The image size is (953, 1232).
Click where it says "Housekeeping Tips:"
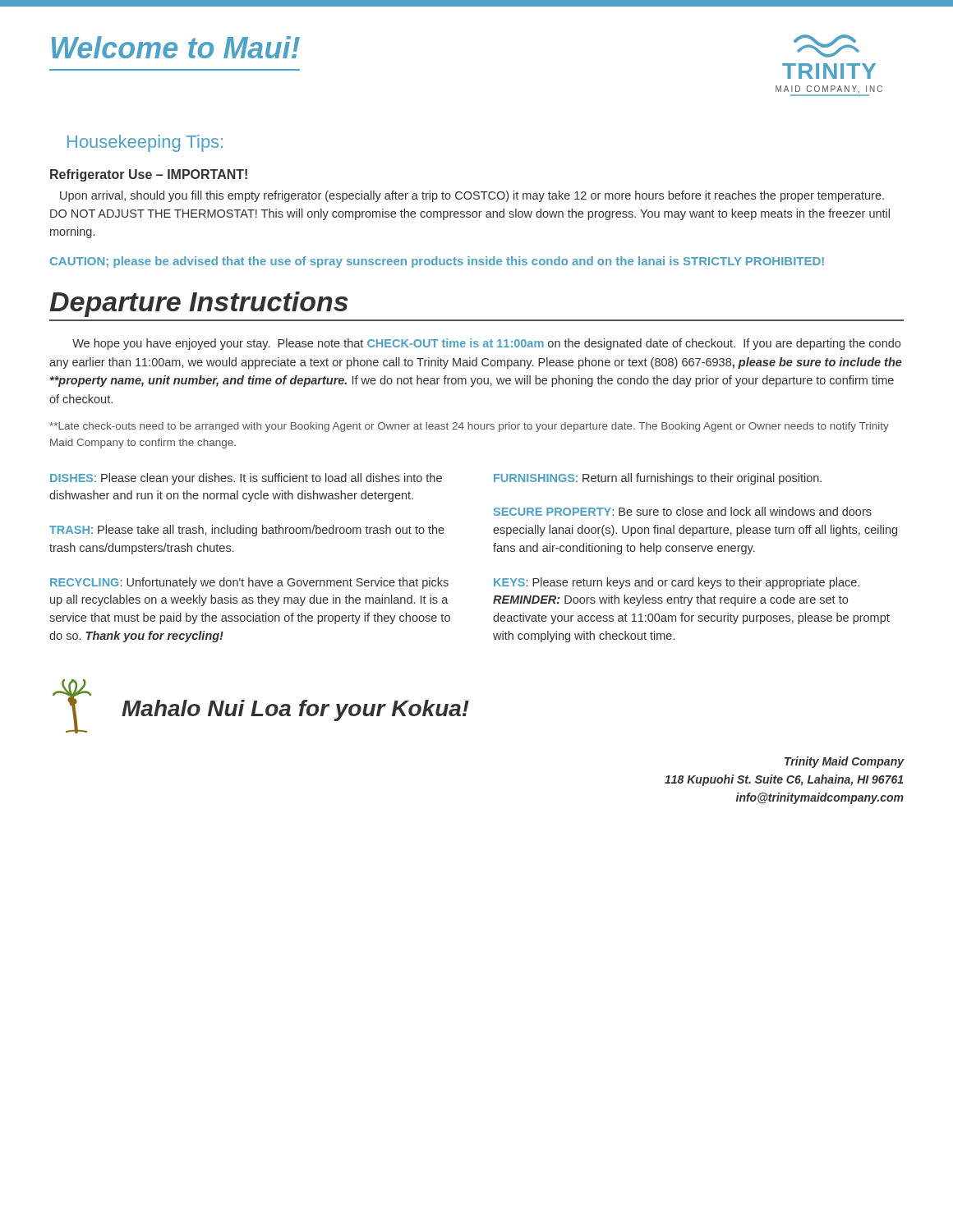pos(145,143)
